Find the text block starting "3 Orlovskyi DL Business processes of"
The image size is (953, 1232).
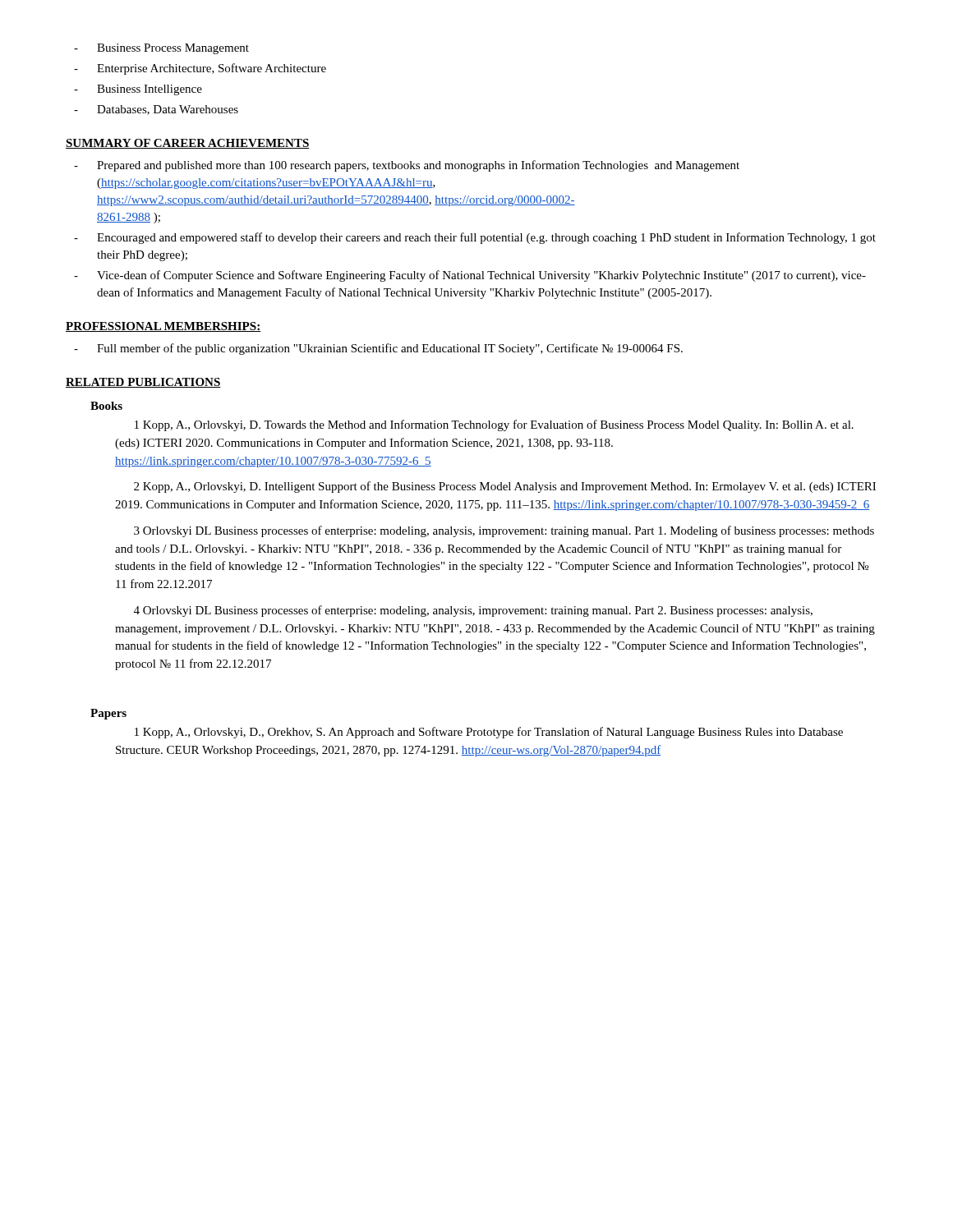[x=495, y=557]
